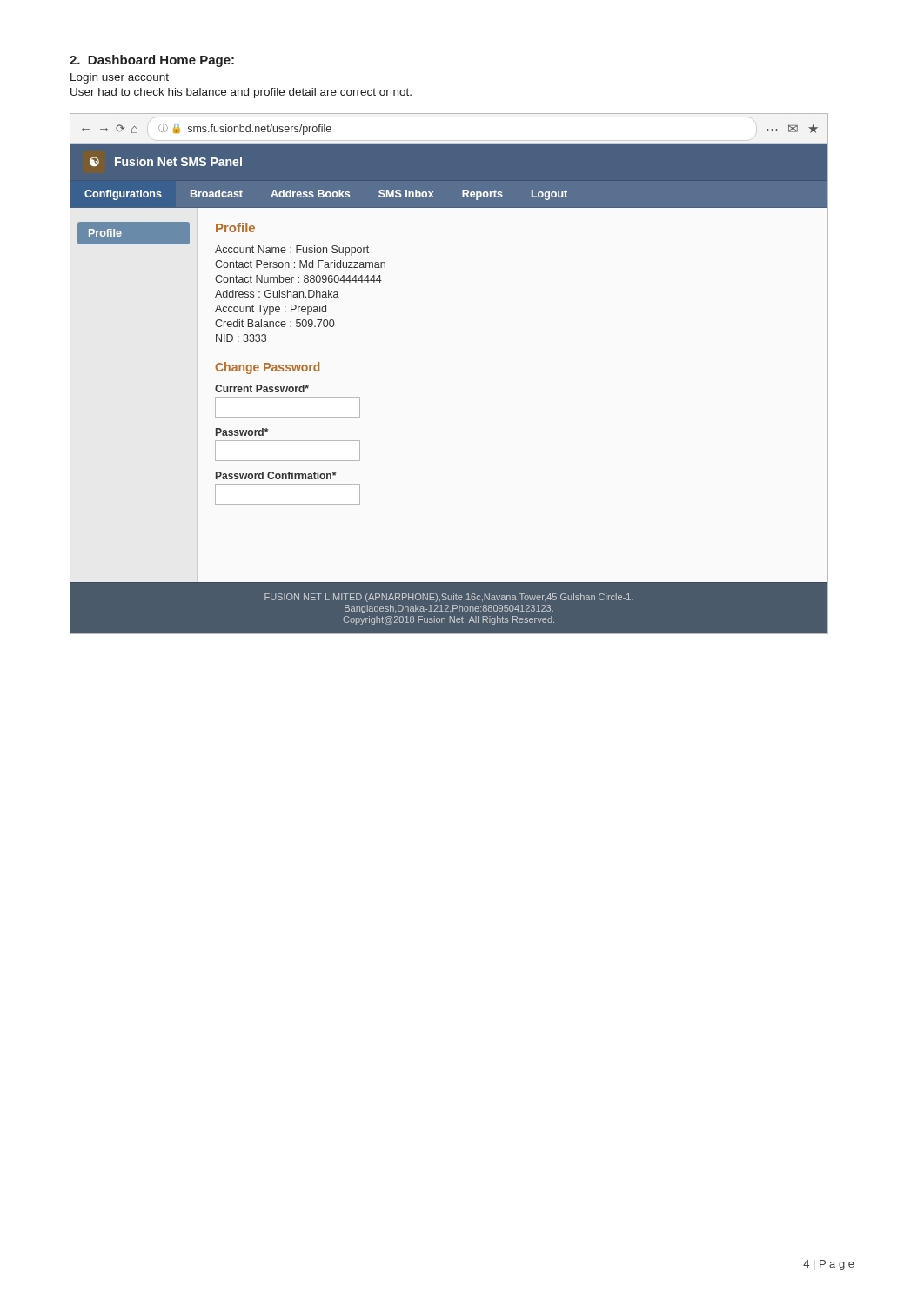Select the section header with the text "2. Dashboard Home Page:"

(152, 60)
